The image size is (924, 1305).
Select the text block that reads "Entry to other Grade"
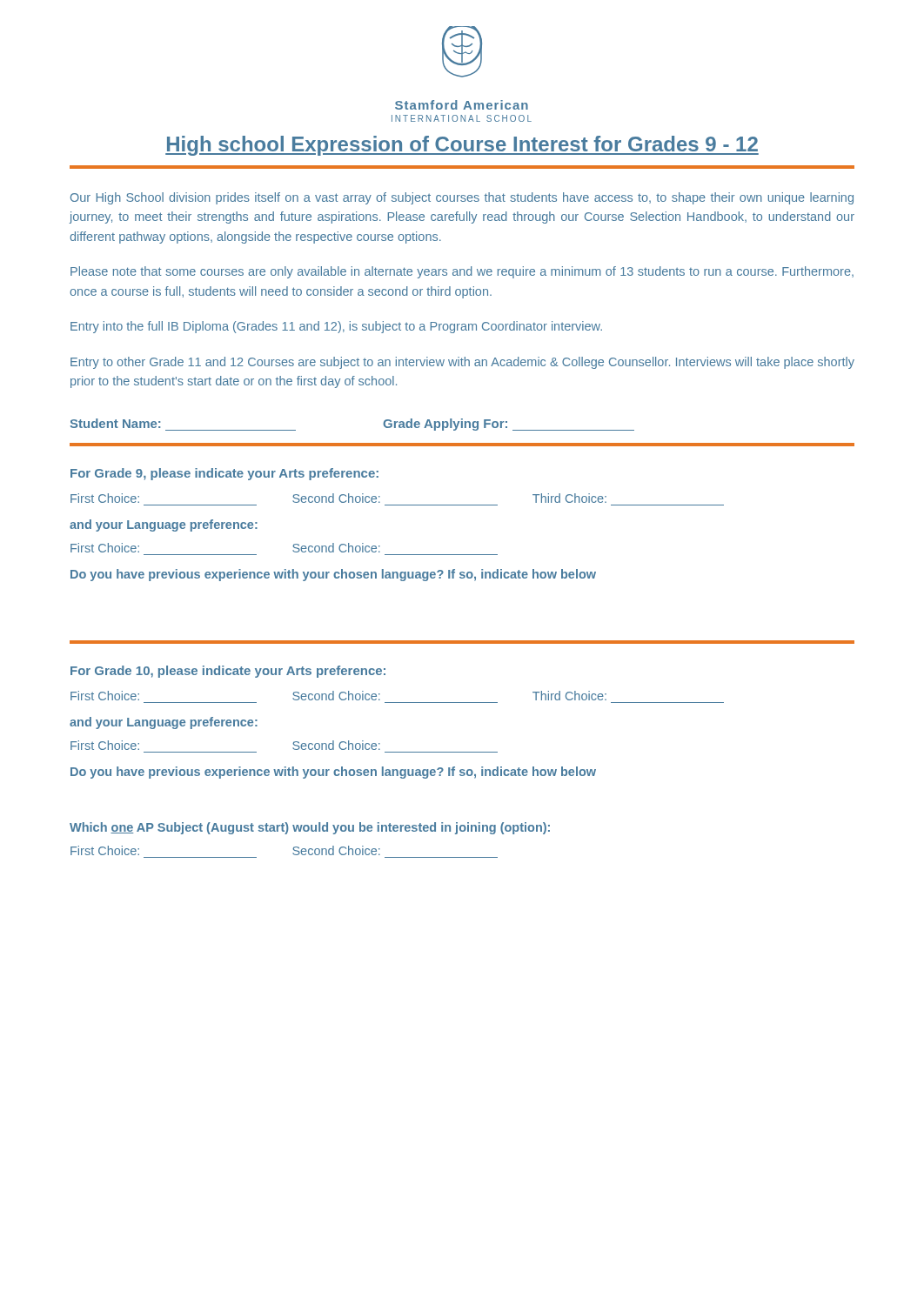tap(462, 372)
